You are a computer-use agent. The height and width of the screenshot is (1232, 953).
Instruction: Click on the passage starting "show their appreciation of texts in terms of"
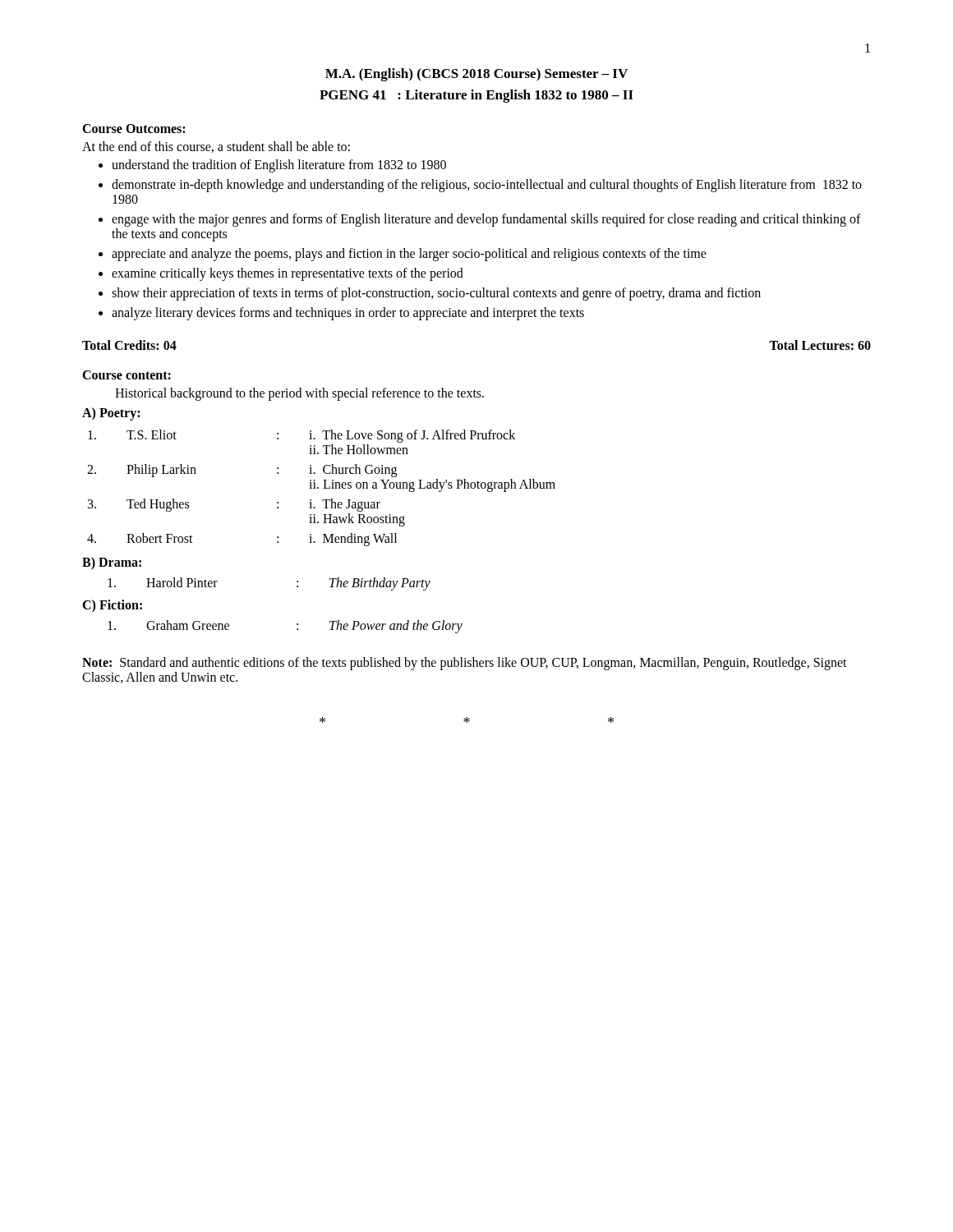point(436,293)
